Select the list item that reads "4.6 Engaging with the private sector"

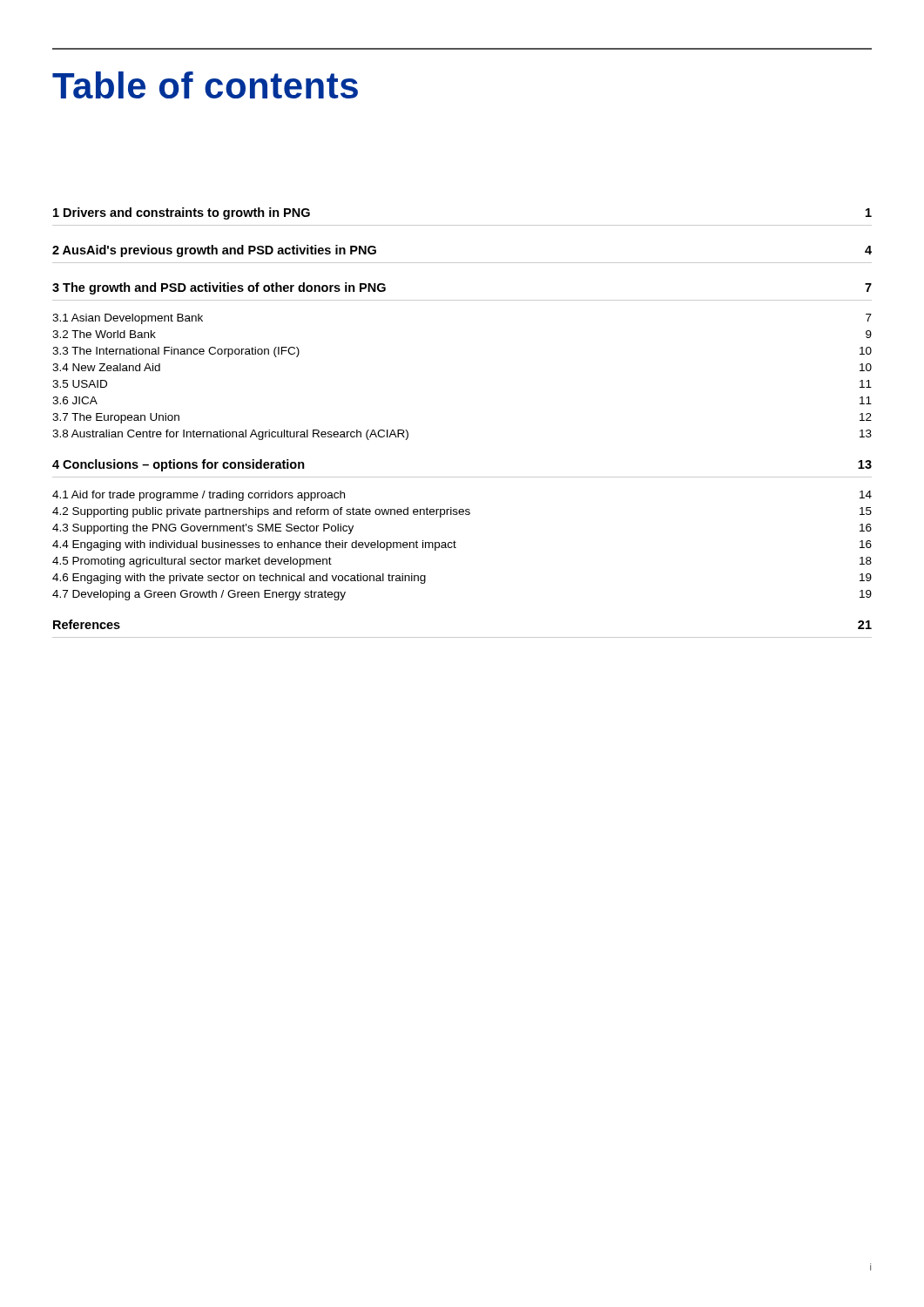pos(237,578)
